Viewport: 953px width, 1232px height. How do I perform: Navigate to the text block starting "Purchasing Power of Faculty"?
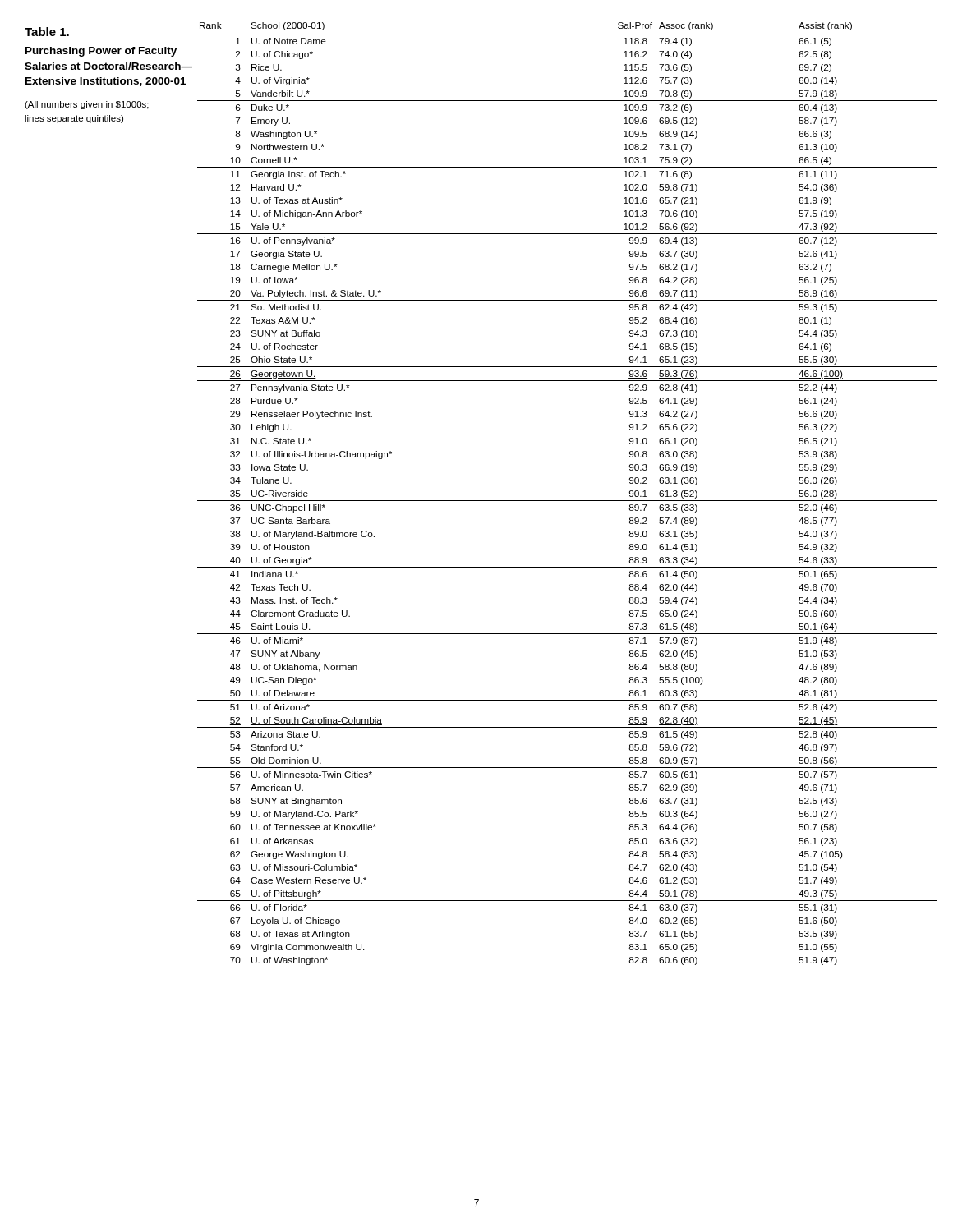coord(108,66)
